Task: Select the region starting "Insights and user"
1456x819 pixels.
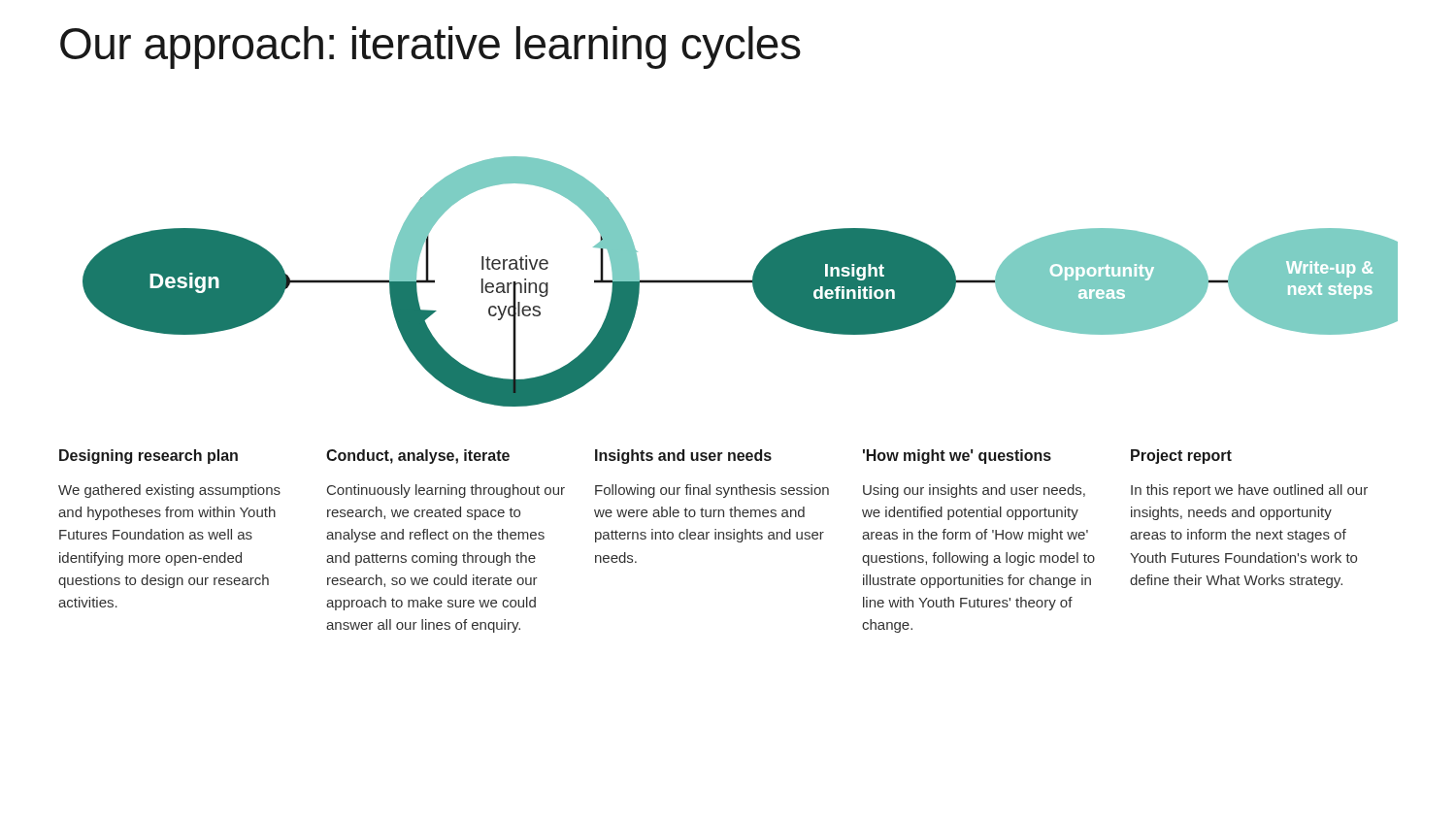Action: point(683,456)
